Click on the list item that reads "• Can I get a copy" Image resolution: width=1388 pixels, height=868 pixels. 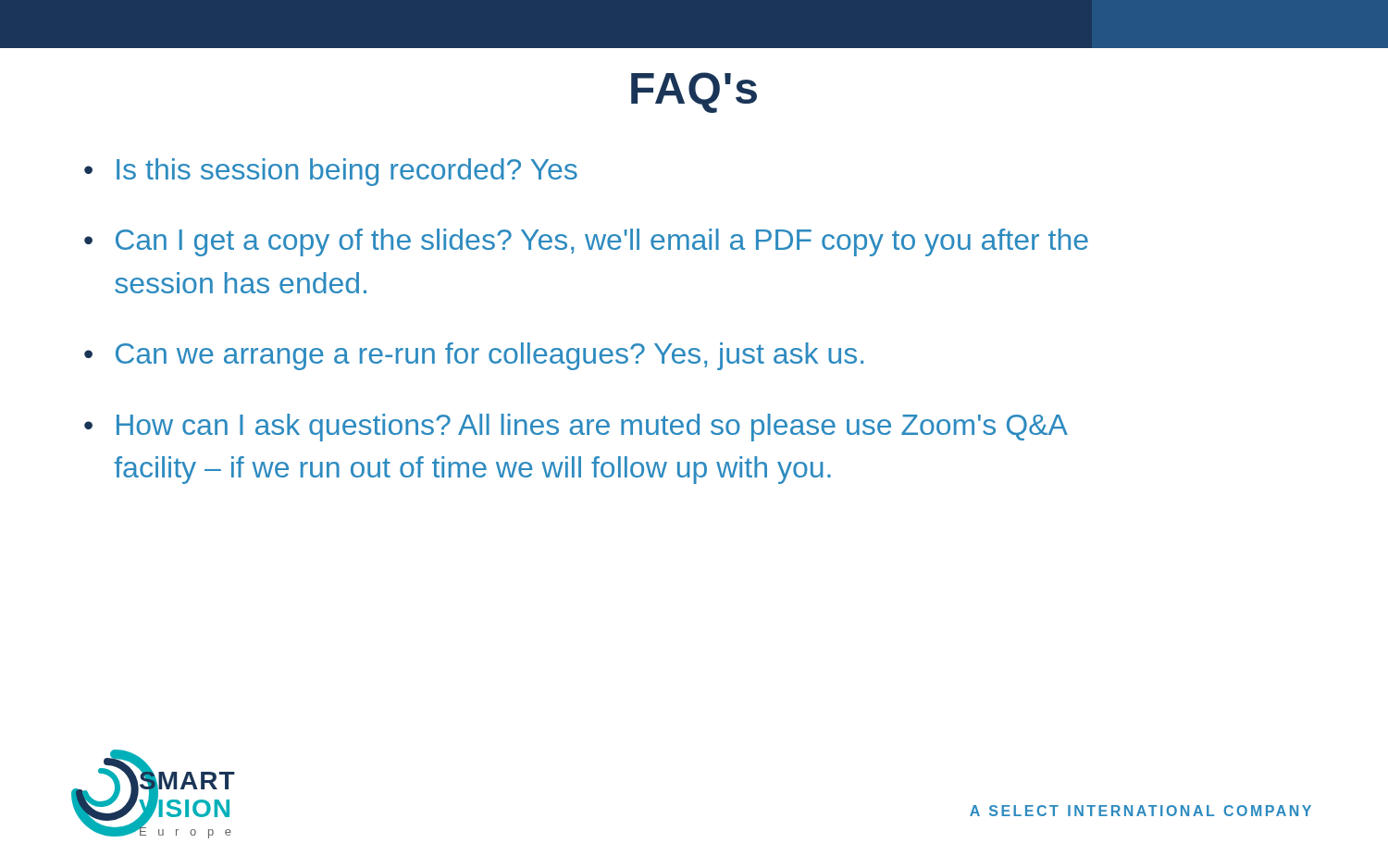pos(586,262)
